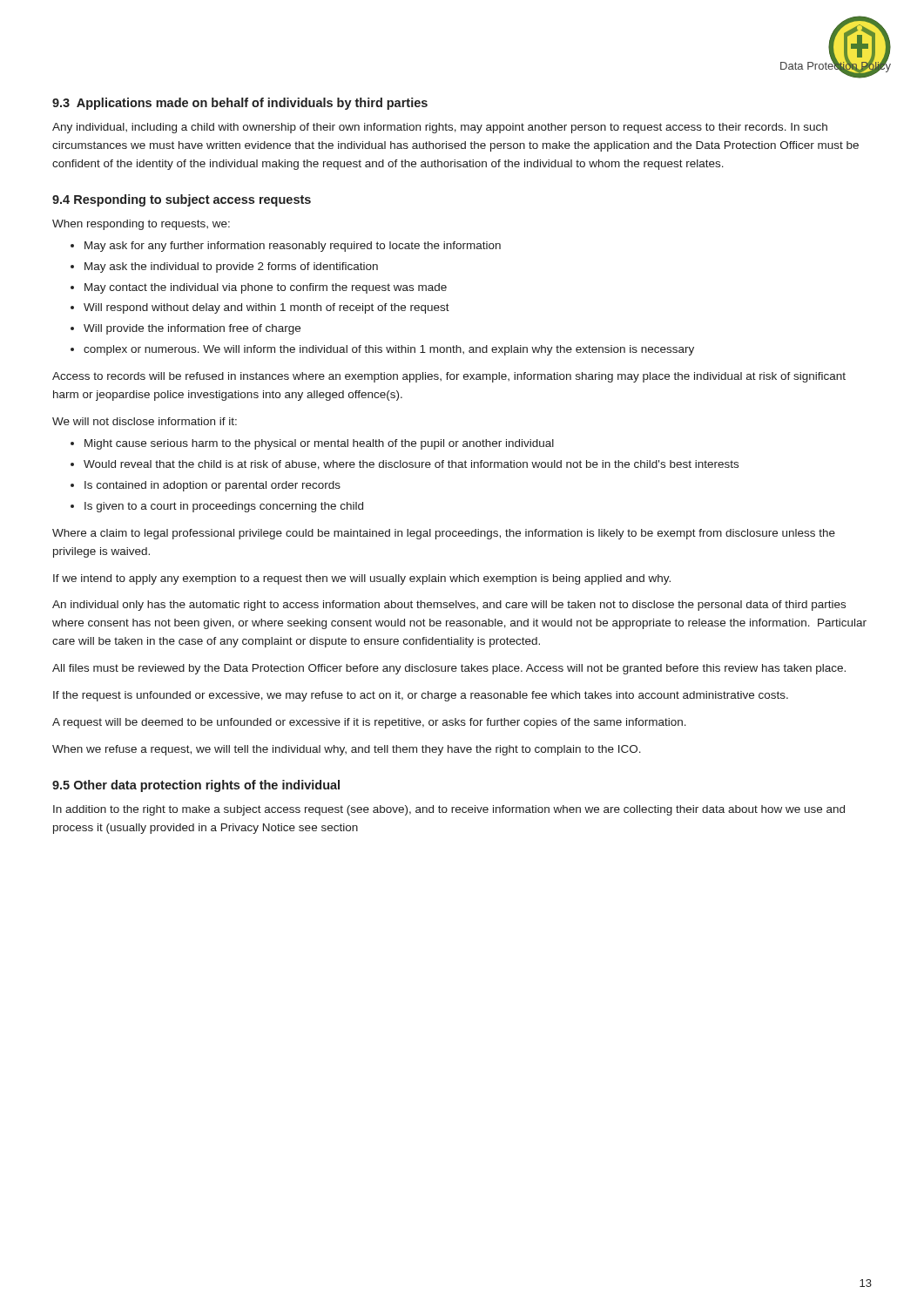The image size is (924, 1307).
Task: Locate the block starting "9.5 Other data protection rights"
Action: tap(196, 785)
